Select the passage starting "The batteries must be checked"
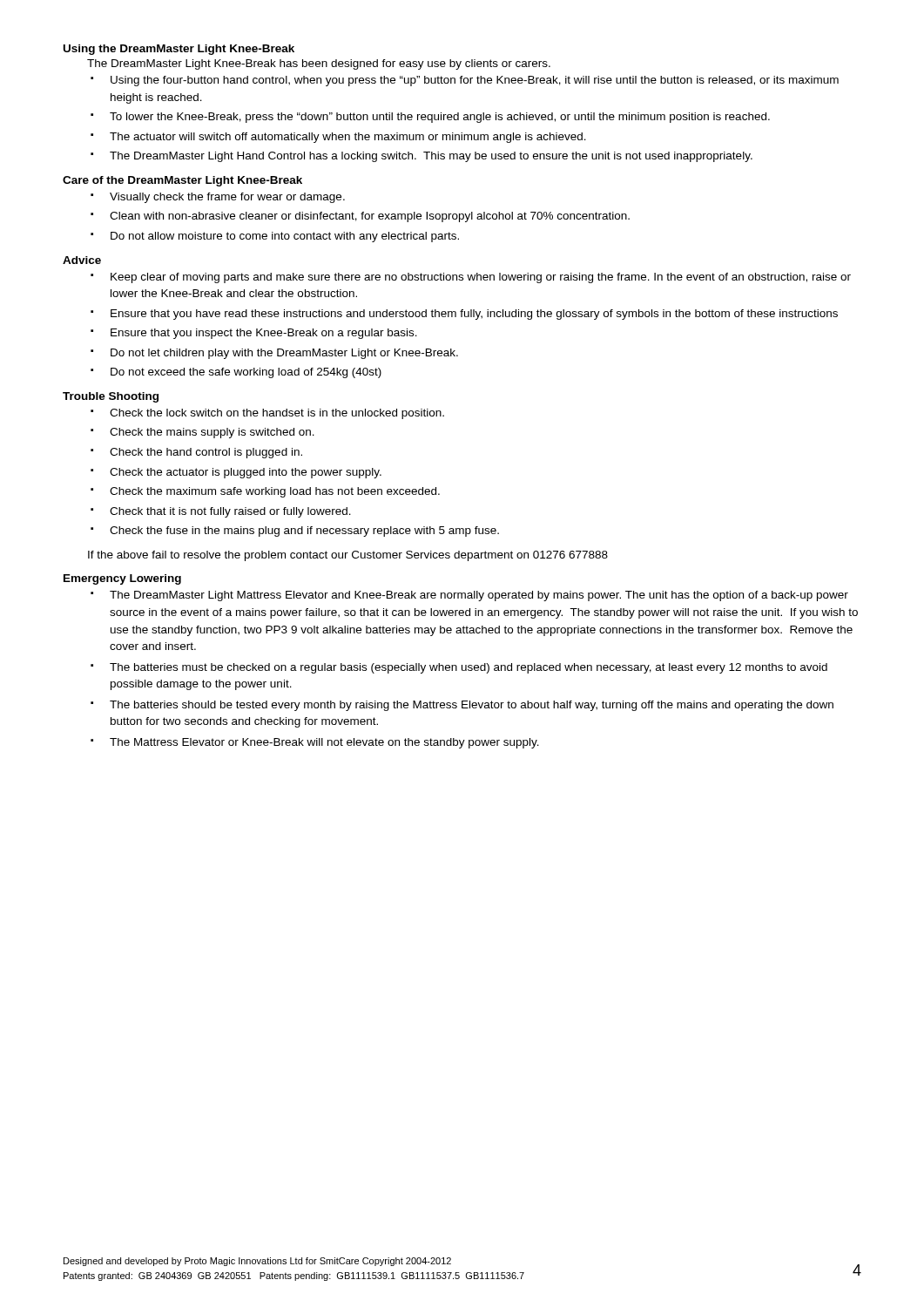Viewport: 924px width, 1307px height. [469, 675]
